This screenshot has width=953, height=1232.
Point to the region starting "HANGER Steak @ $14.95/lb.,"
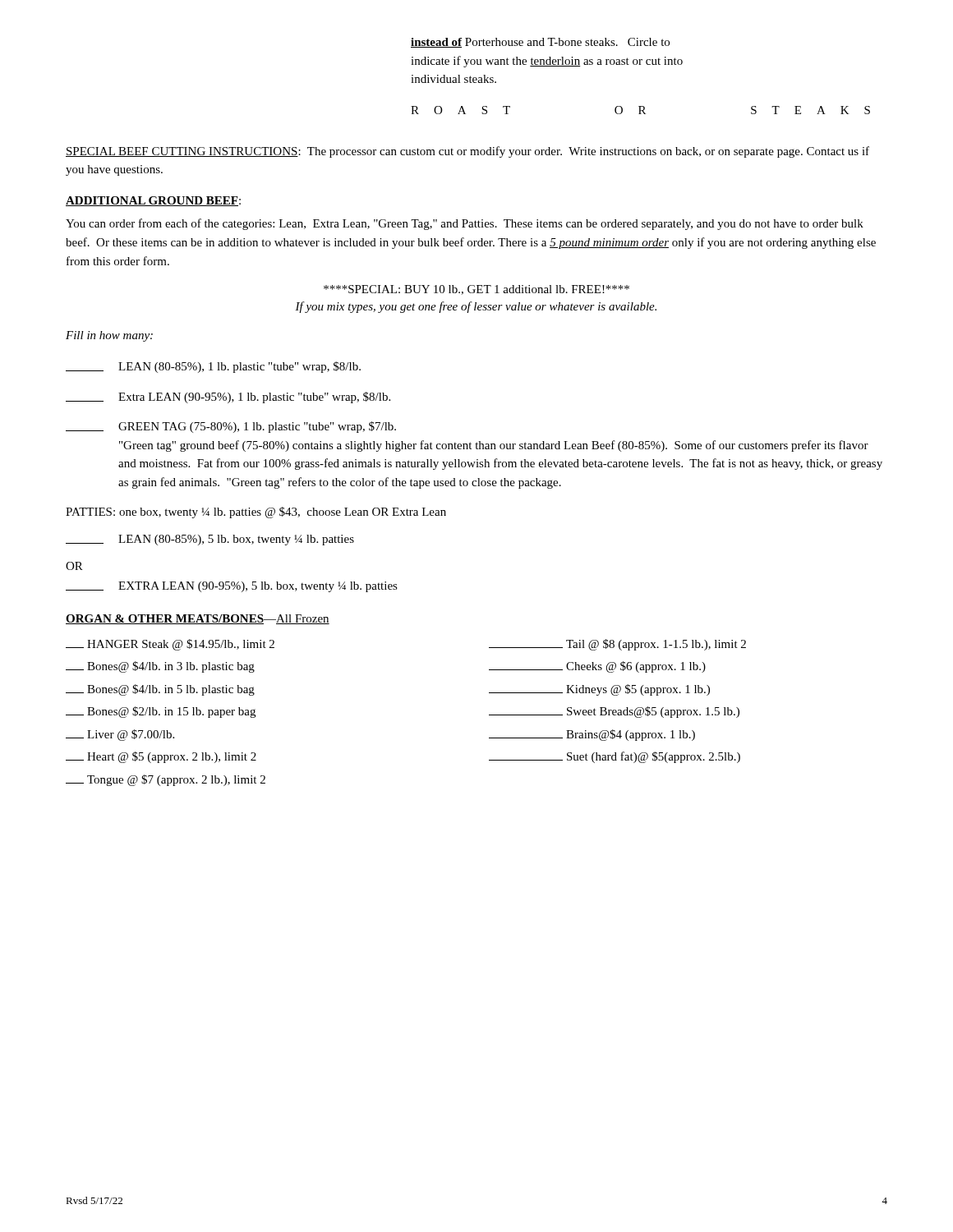tap(170, 644)
